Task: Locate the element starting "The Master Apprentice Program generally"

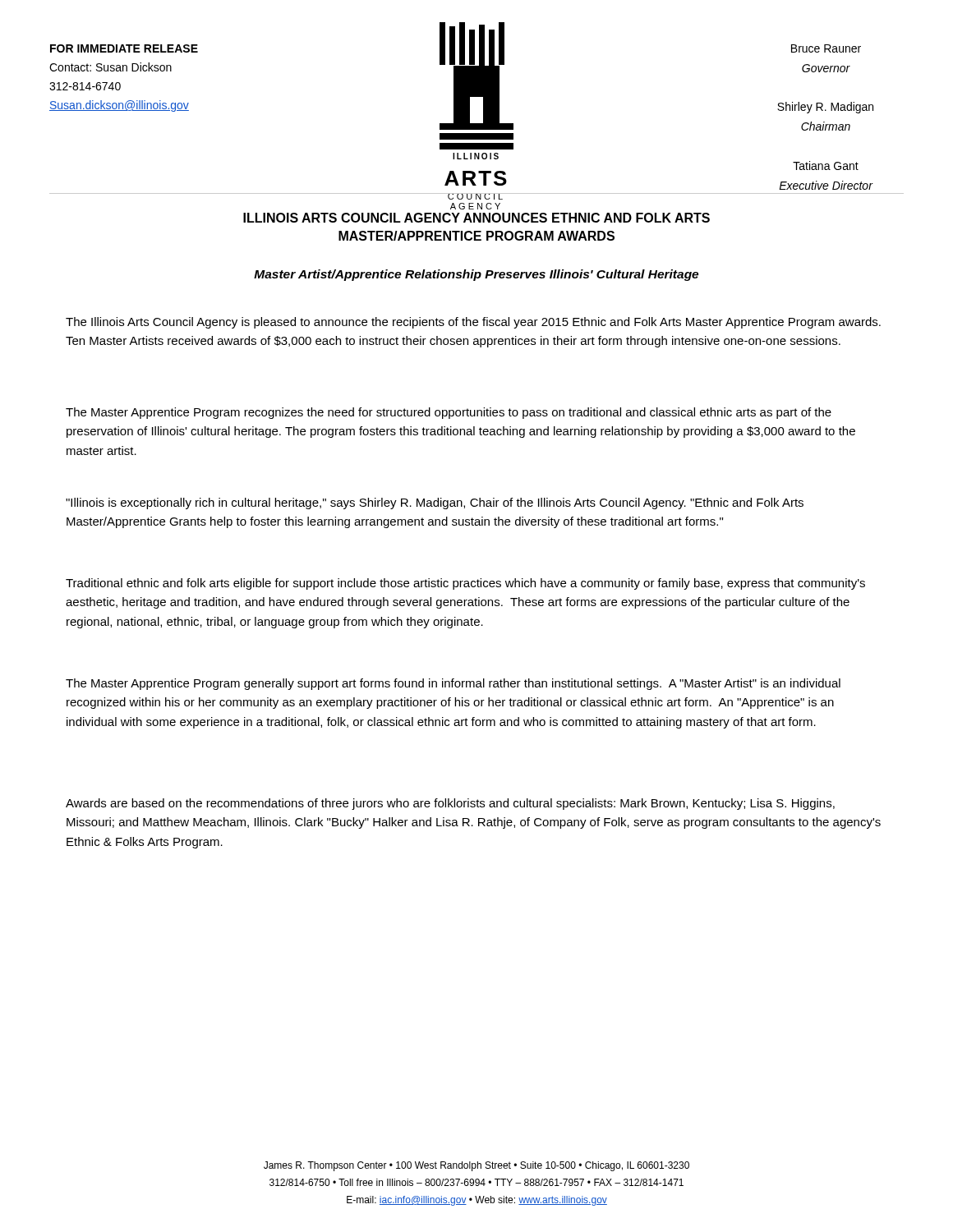Action: coord(453,702)
